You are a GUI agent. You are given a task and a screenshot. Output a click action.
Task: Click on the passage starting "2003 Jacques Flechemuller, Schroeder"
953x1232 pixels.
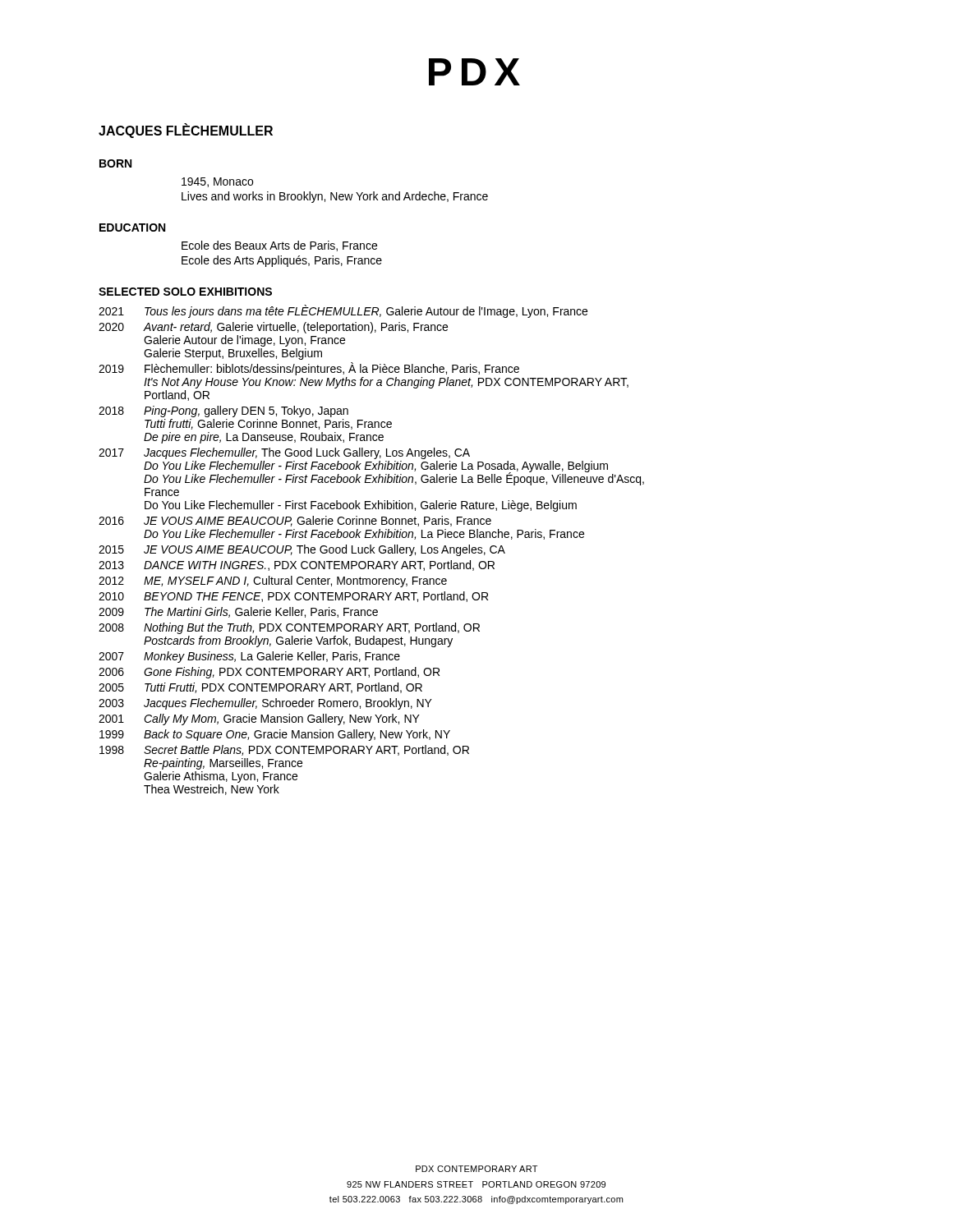(265, 704)
